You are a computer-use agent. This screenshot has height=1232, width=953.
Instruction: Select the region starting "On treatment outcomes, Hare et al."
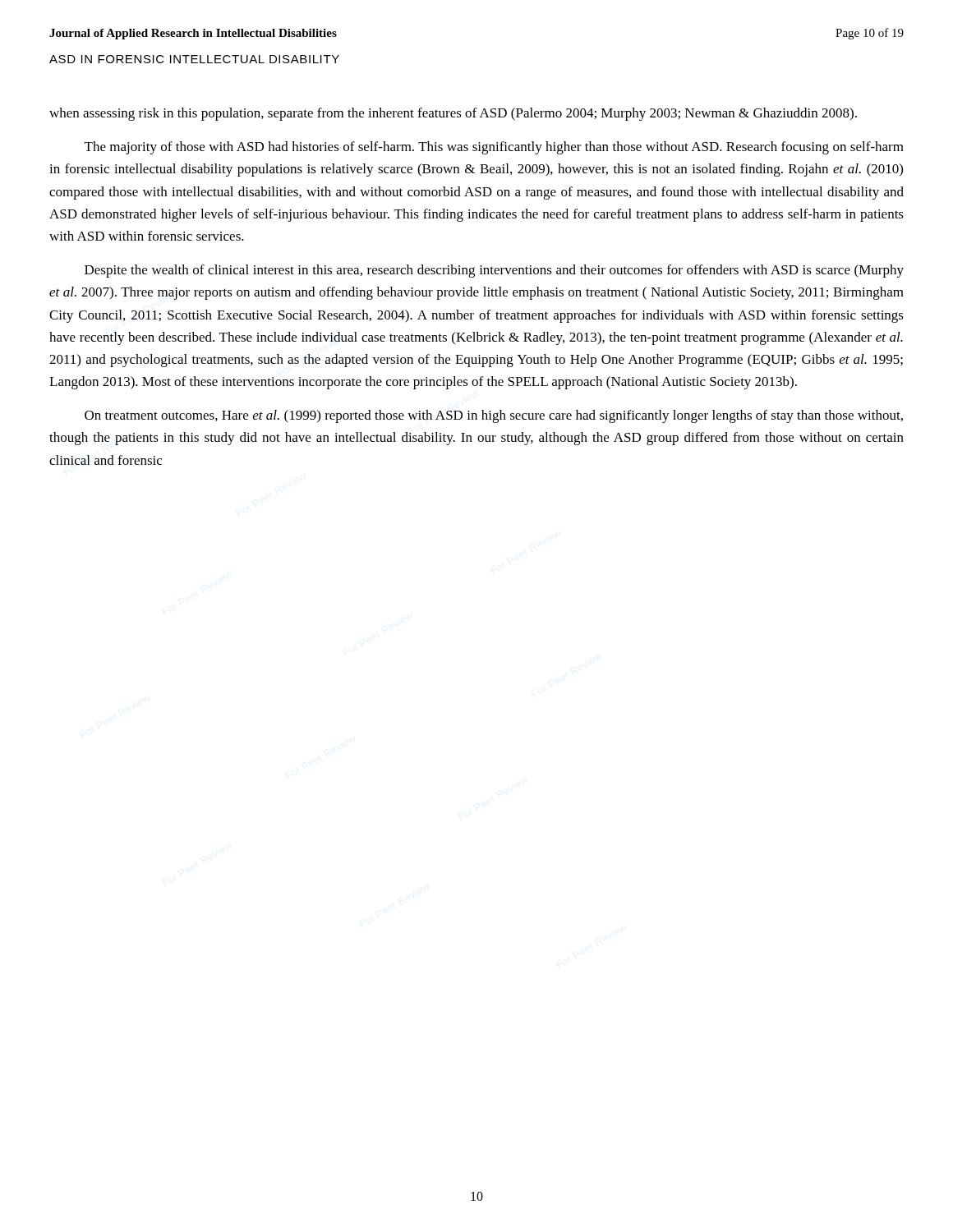[x=476, y=438]
